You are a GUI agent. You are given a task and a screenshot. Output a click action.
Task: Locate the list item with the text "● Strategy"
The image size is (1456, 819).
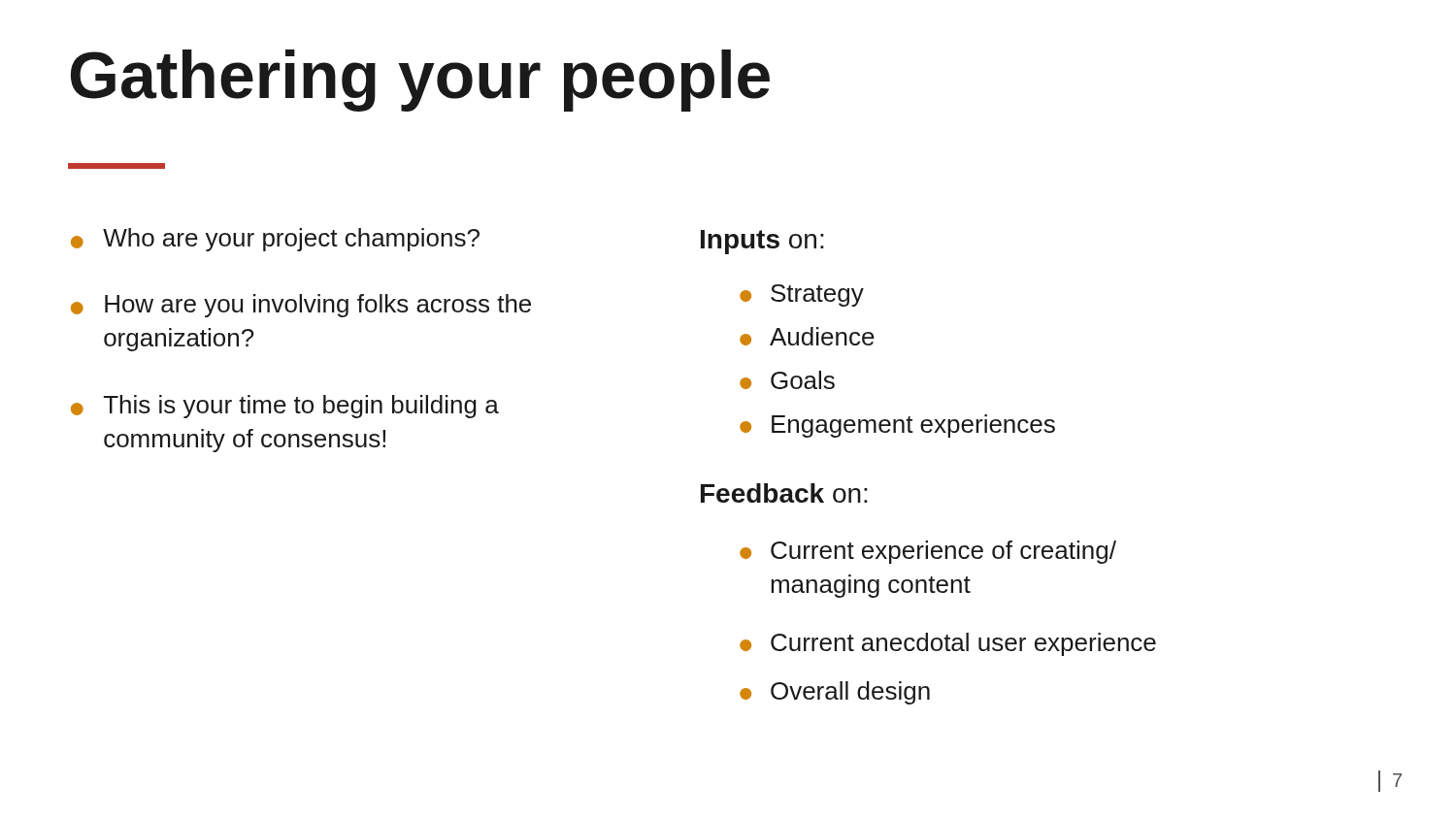(x=801, y=295)
